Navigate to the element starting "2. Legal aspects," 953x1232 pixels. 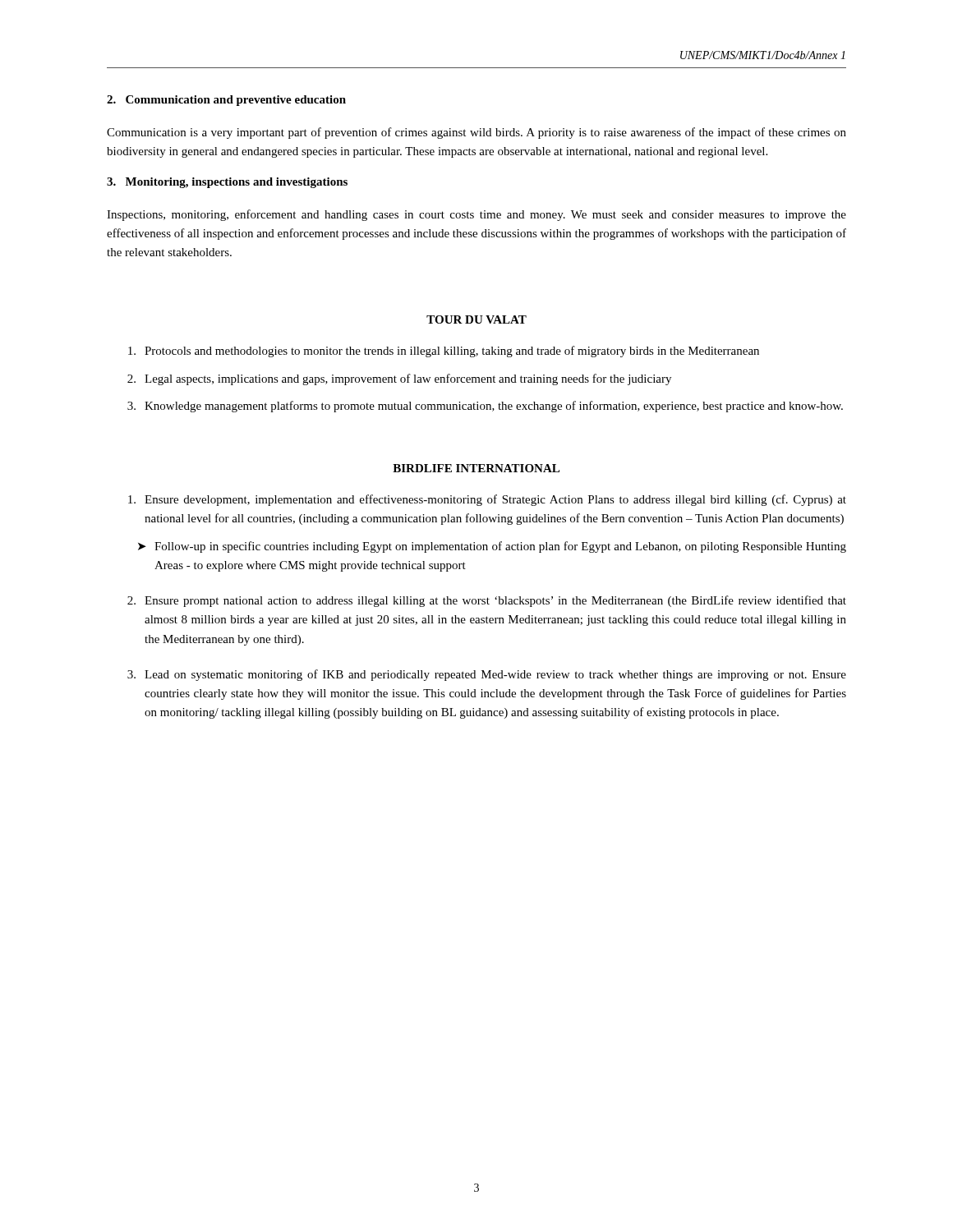pyautogui.click(x=476, y=379)
